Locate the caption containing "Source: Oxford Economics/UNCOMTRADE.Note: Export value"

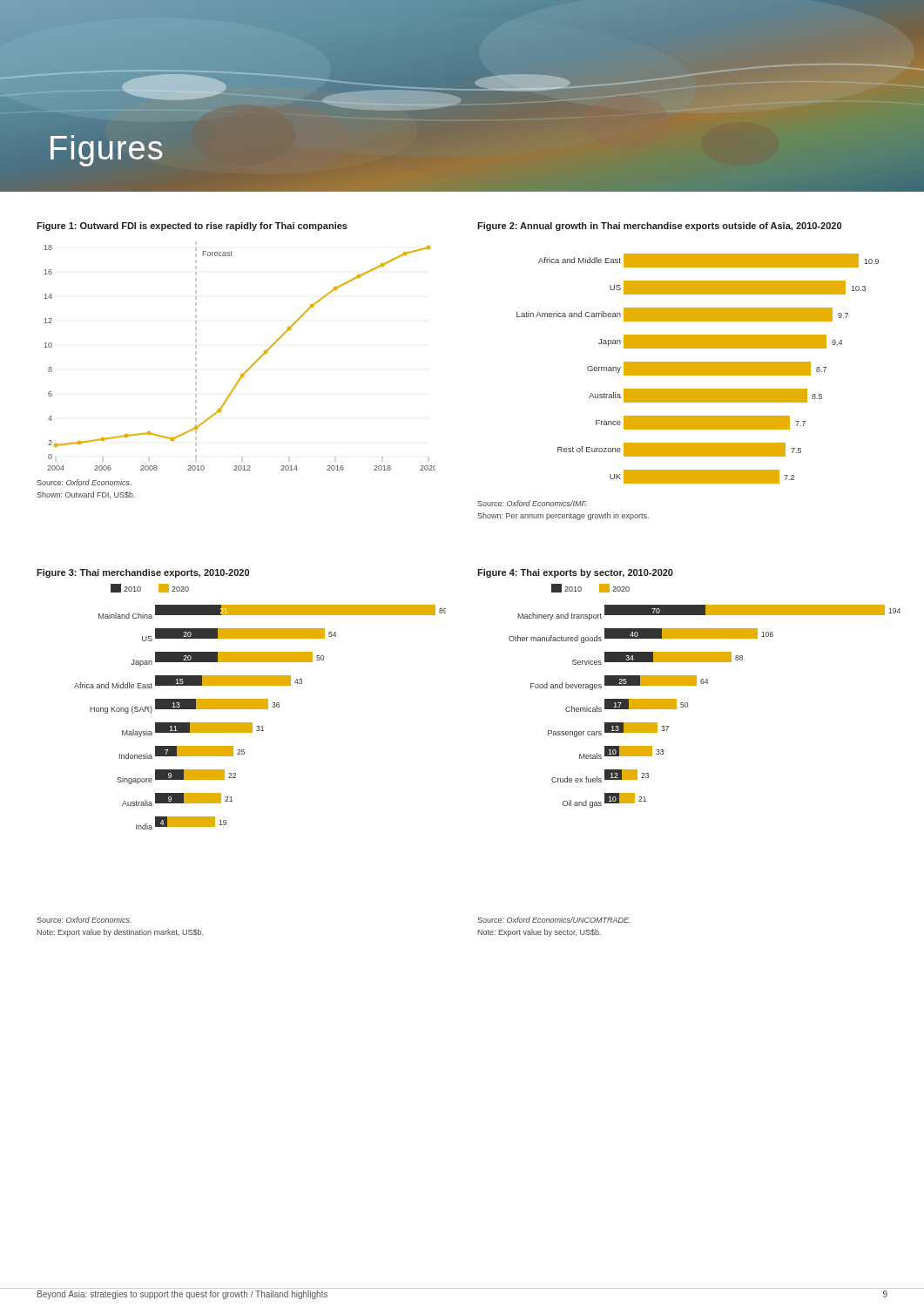pyautogui.click(x=554, y=926)
